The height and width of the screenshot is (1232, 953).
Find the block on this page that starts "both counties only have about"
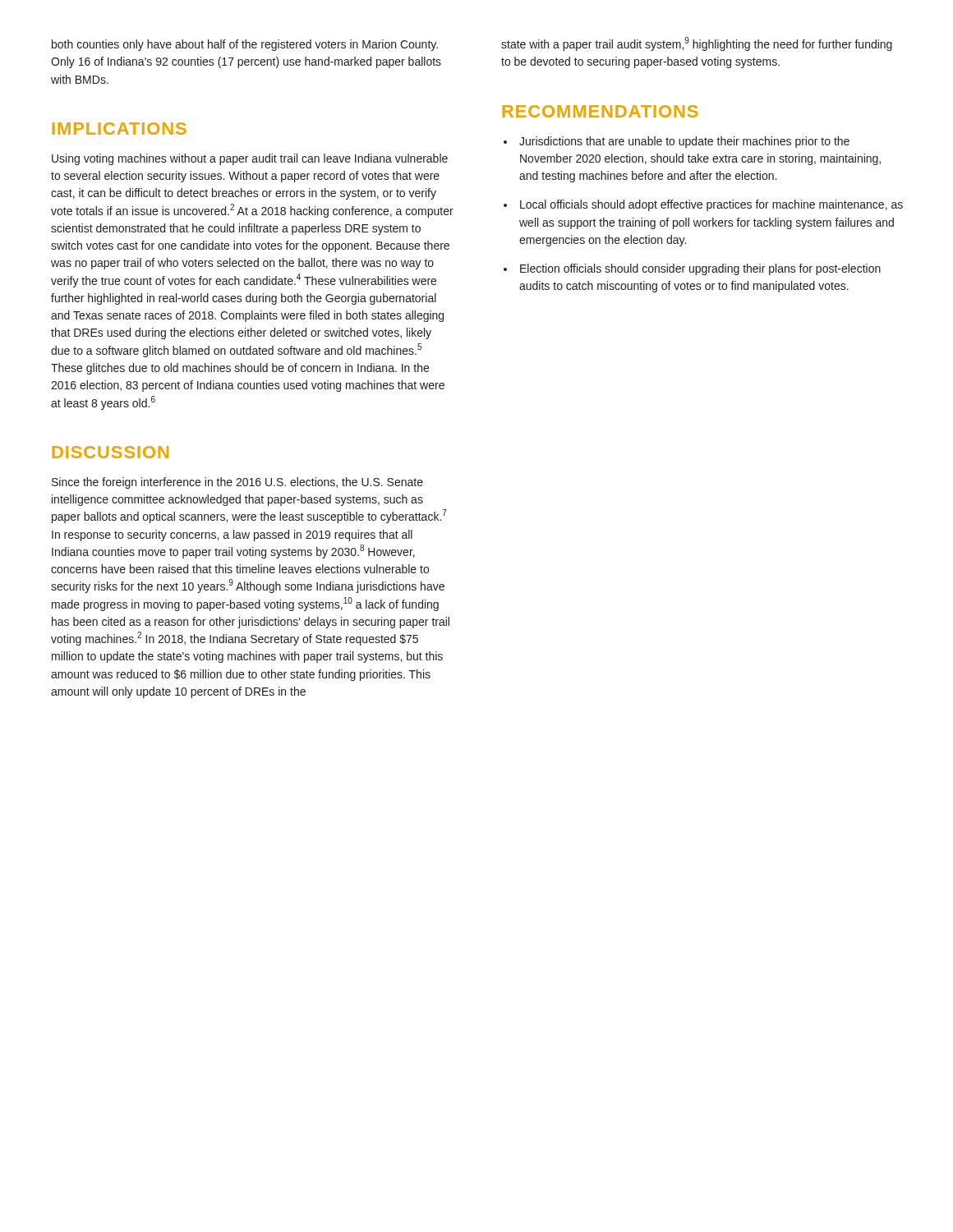point(252,62)
